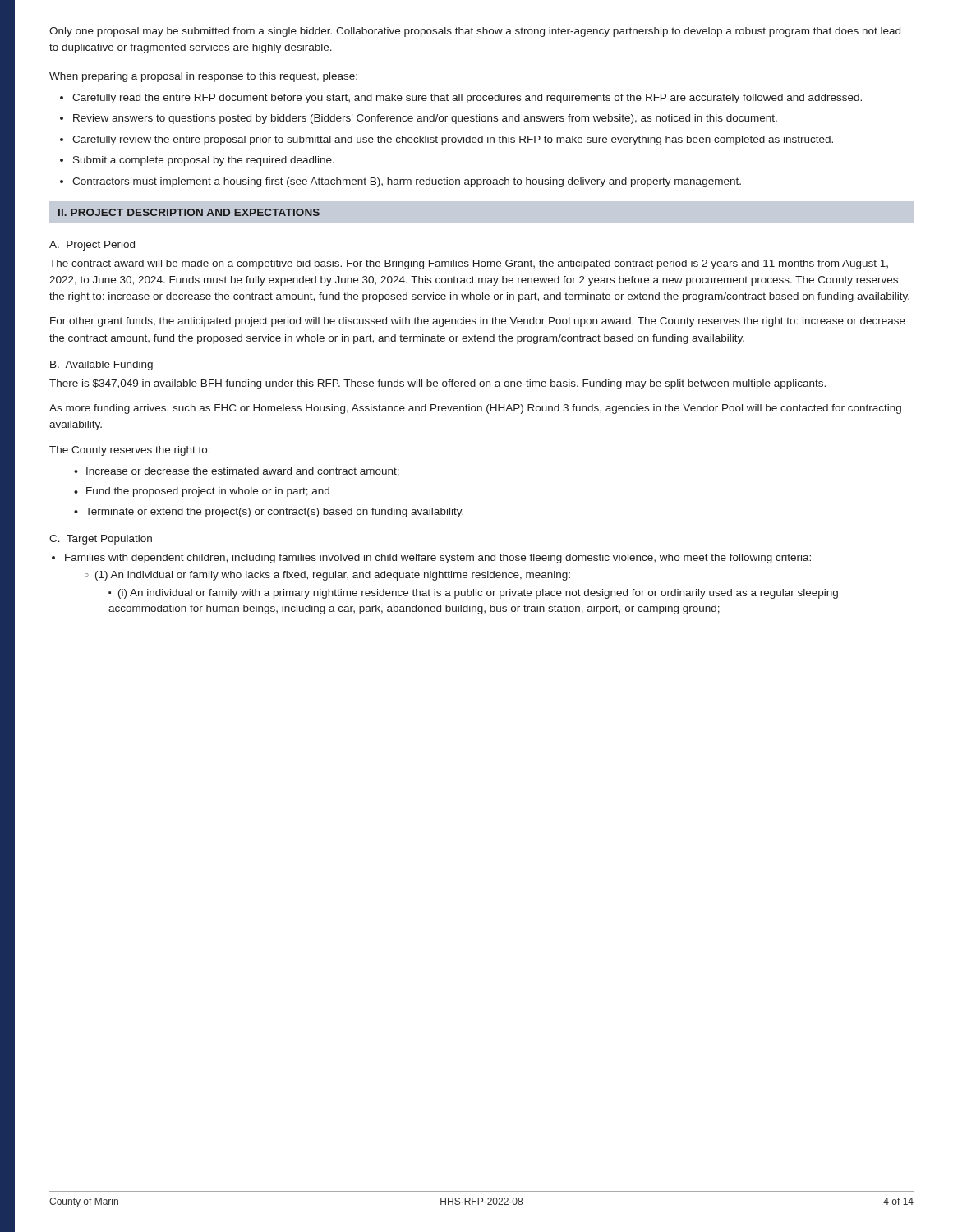Find the text block starting "There is $347,049 in available BFH funding"
Image resolution: width=953 pixels, height=1232 pixels.
438,383
